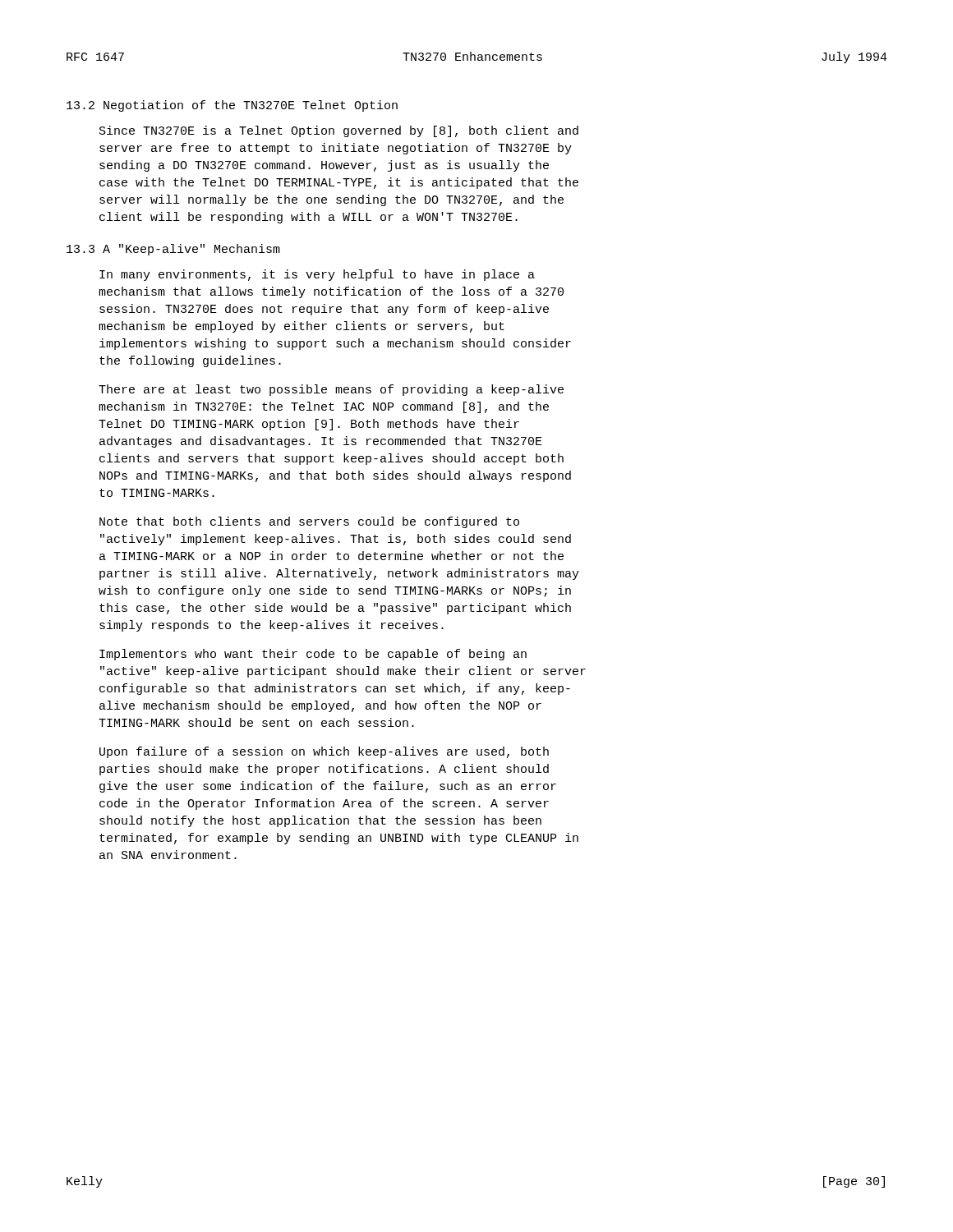Select the passage starting "Since TN3270E is a"

(x=339, y=175)
